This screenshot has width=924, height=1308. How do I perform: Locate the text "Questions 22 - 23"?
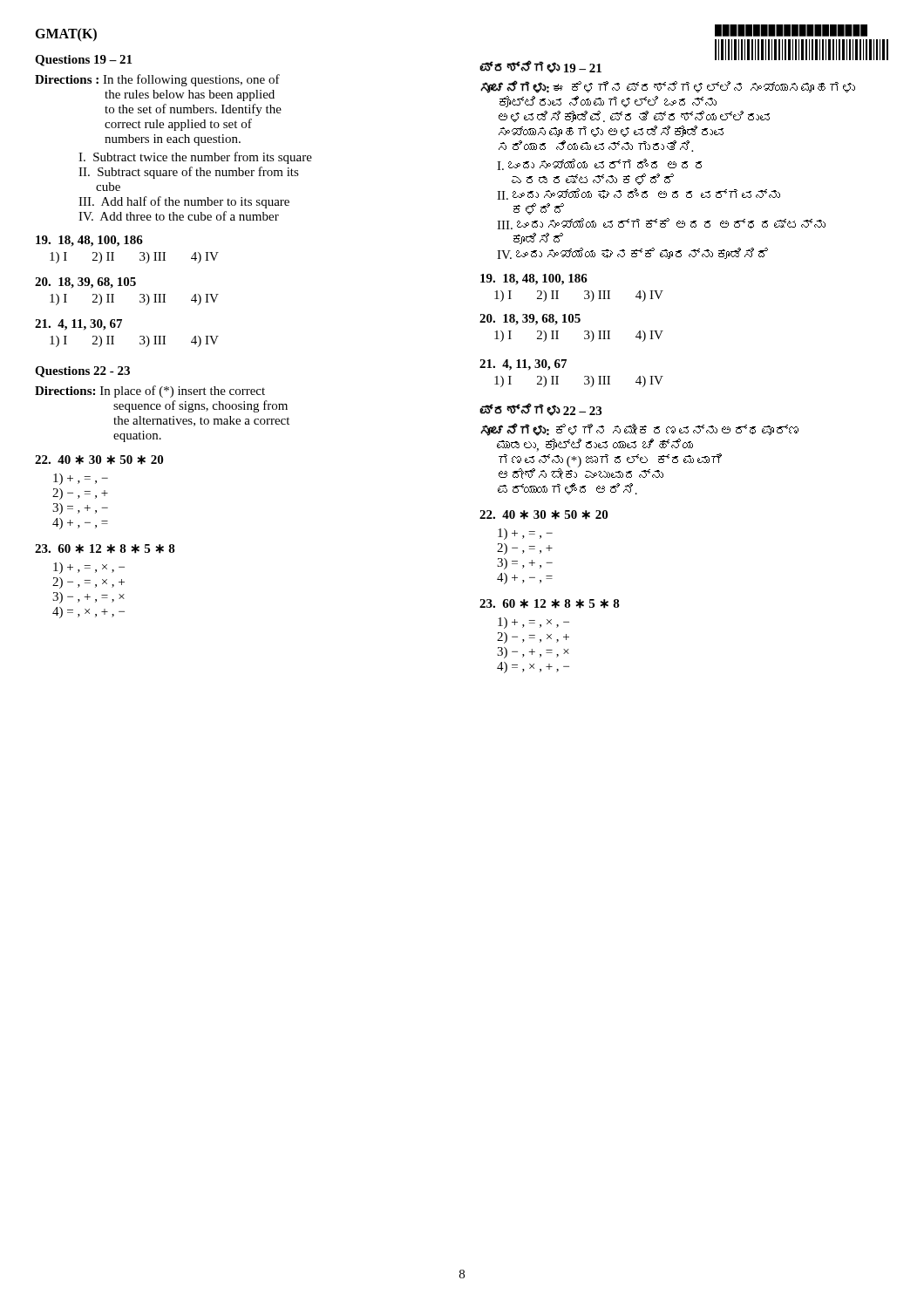[x=83, y=371]
